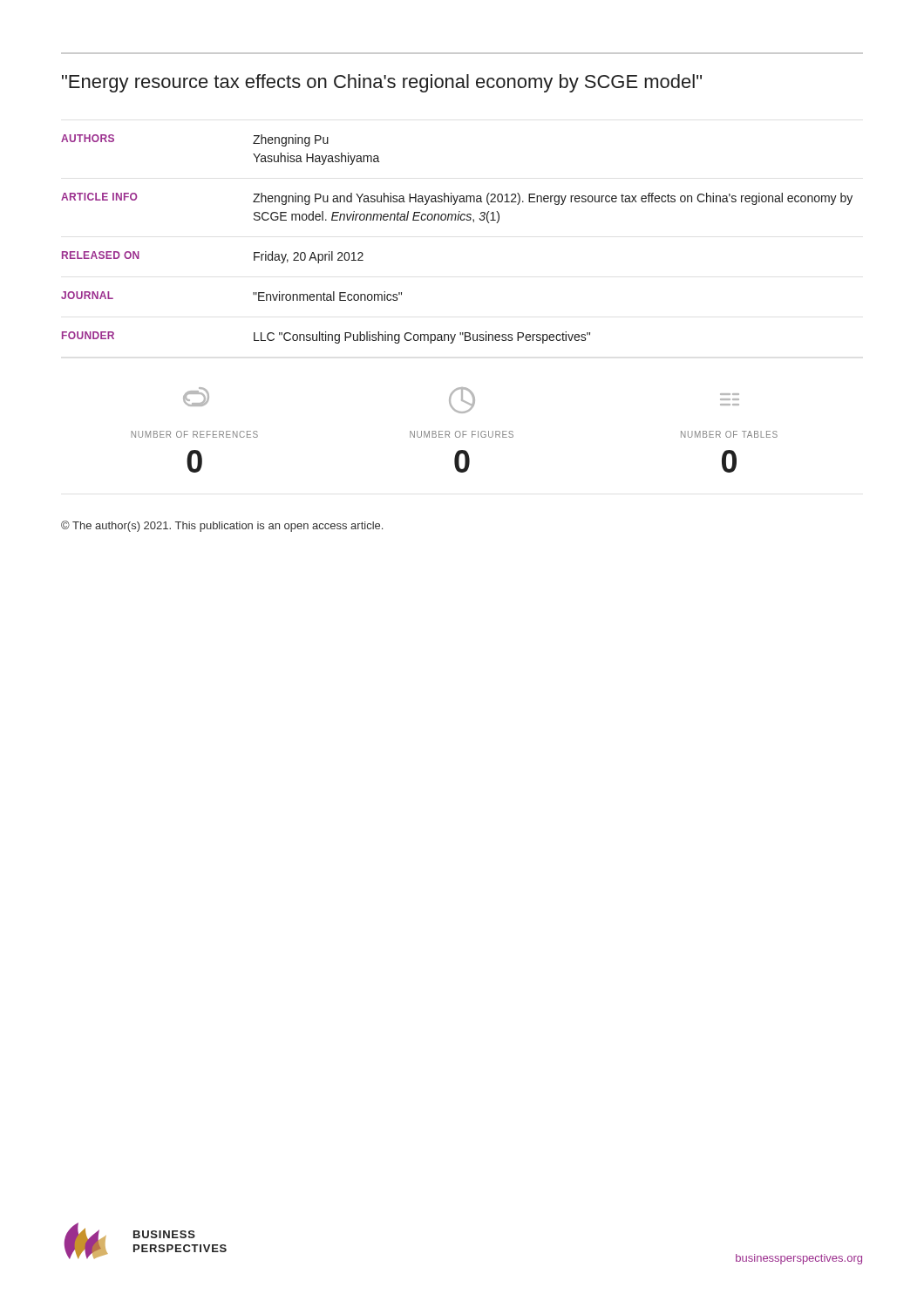924x1308 pixels.
Task: Find the logo
Action: 144,1242
